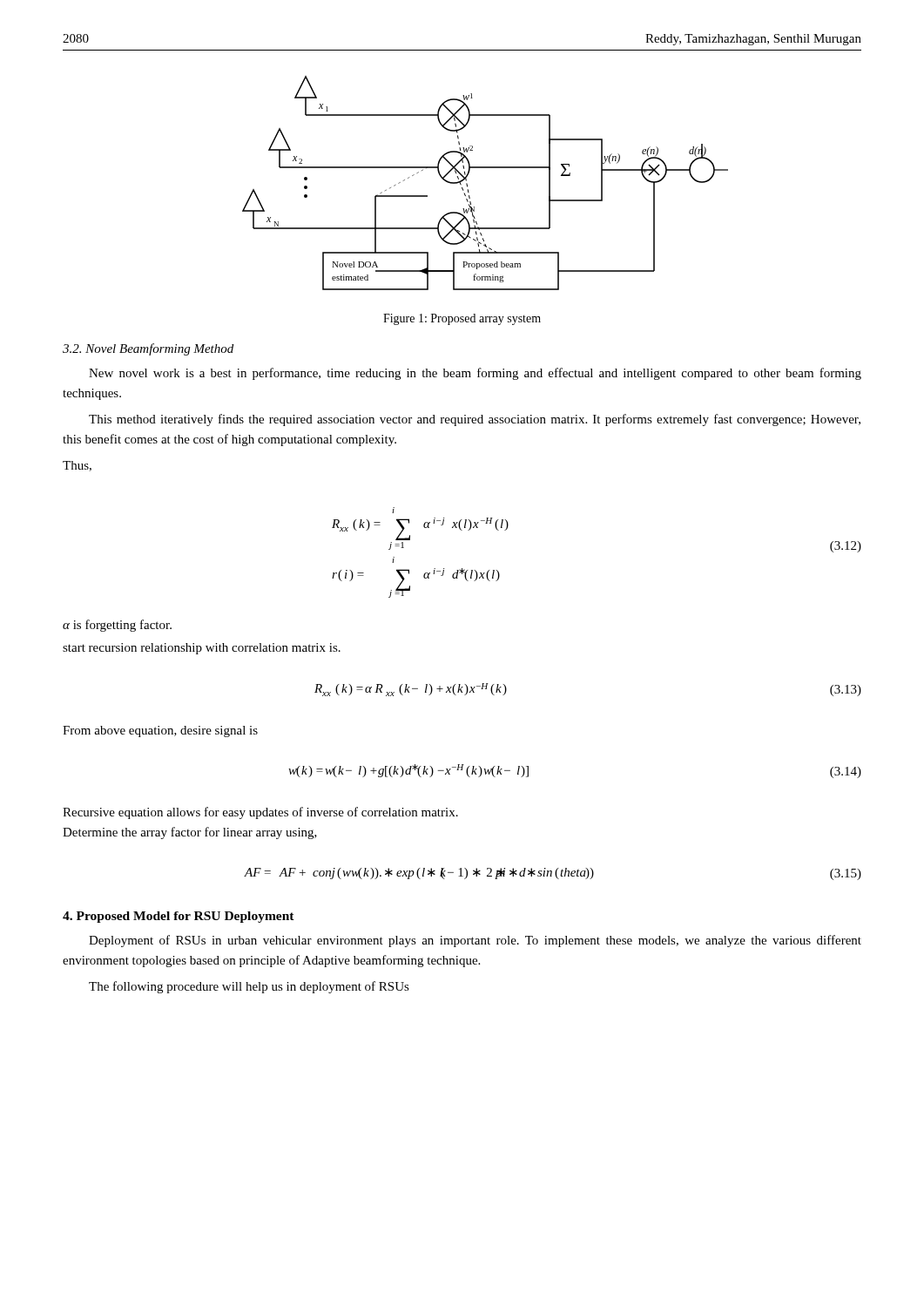Where is the passage that starts "New novel work is a best"?
Image resolution: width=924 pixels, height=1307 pixels.
click(462, 383)
